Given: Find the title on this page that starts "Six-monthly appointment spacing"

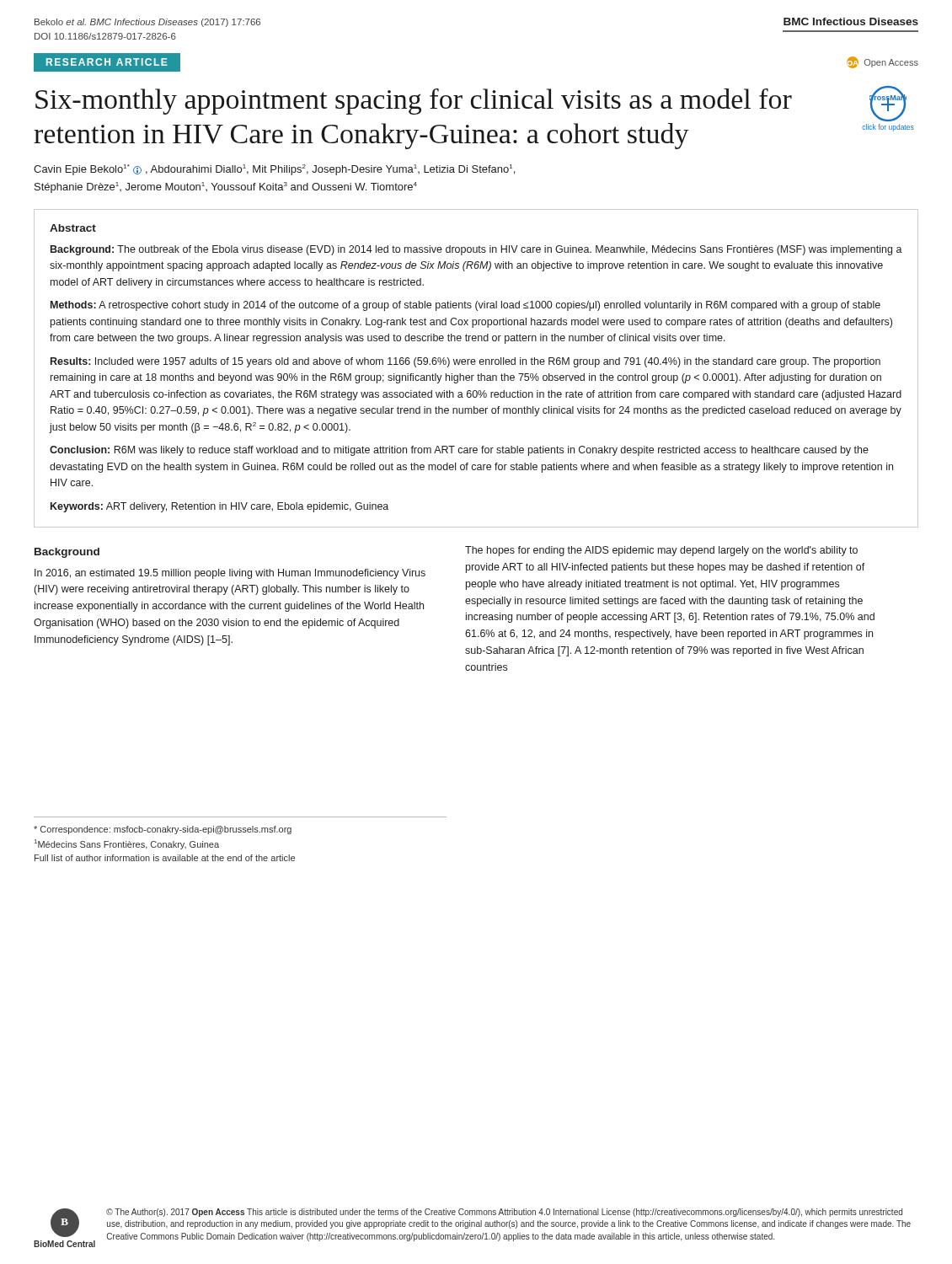Looking at the screenshot, I should click(x=413, y=116).
